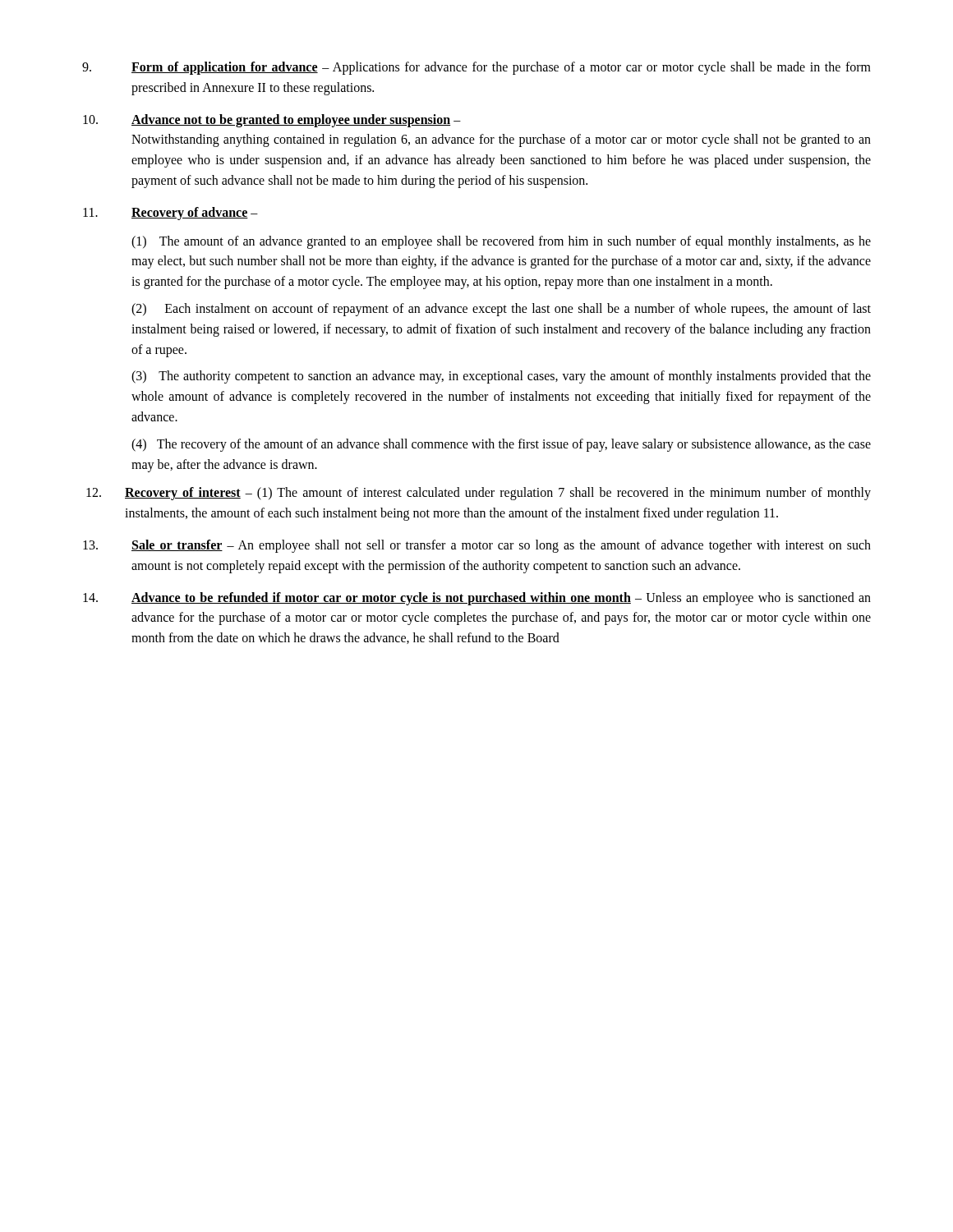953x1232 pixels.
Task: Select the passage starting "14. Advance to be refunded"
Action: tap(476, 618)
